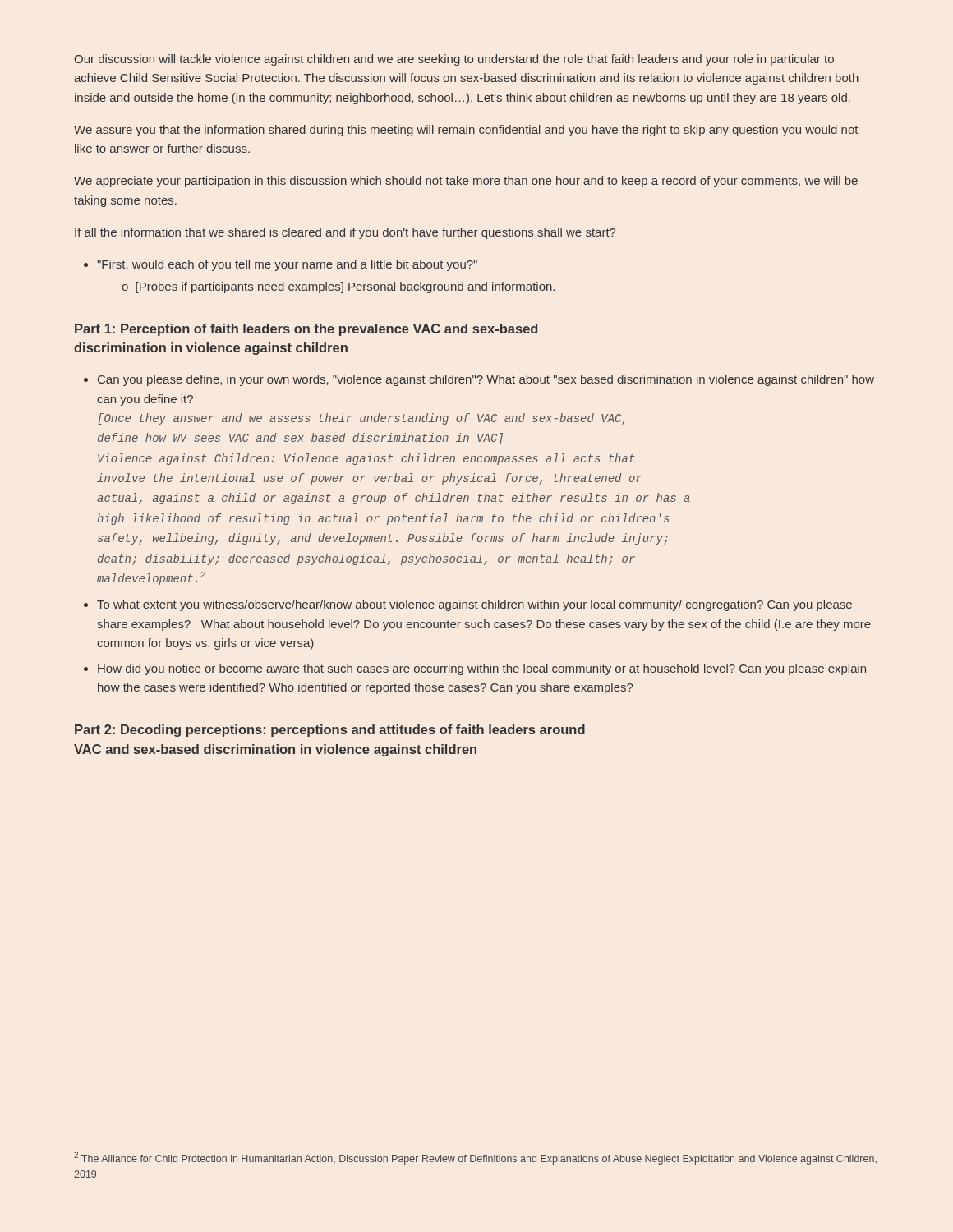Navigate to the region starting "Part 2: Decoding perceptions: perceptions"
953x1232 pixels.
(330, 739)
